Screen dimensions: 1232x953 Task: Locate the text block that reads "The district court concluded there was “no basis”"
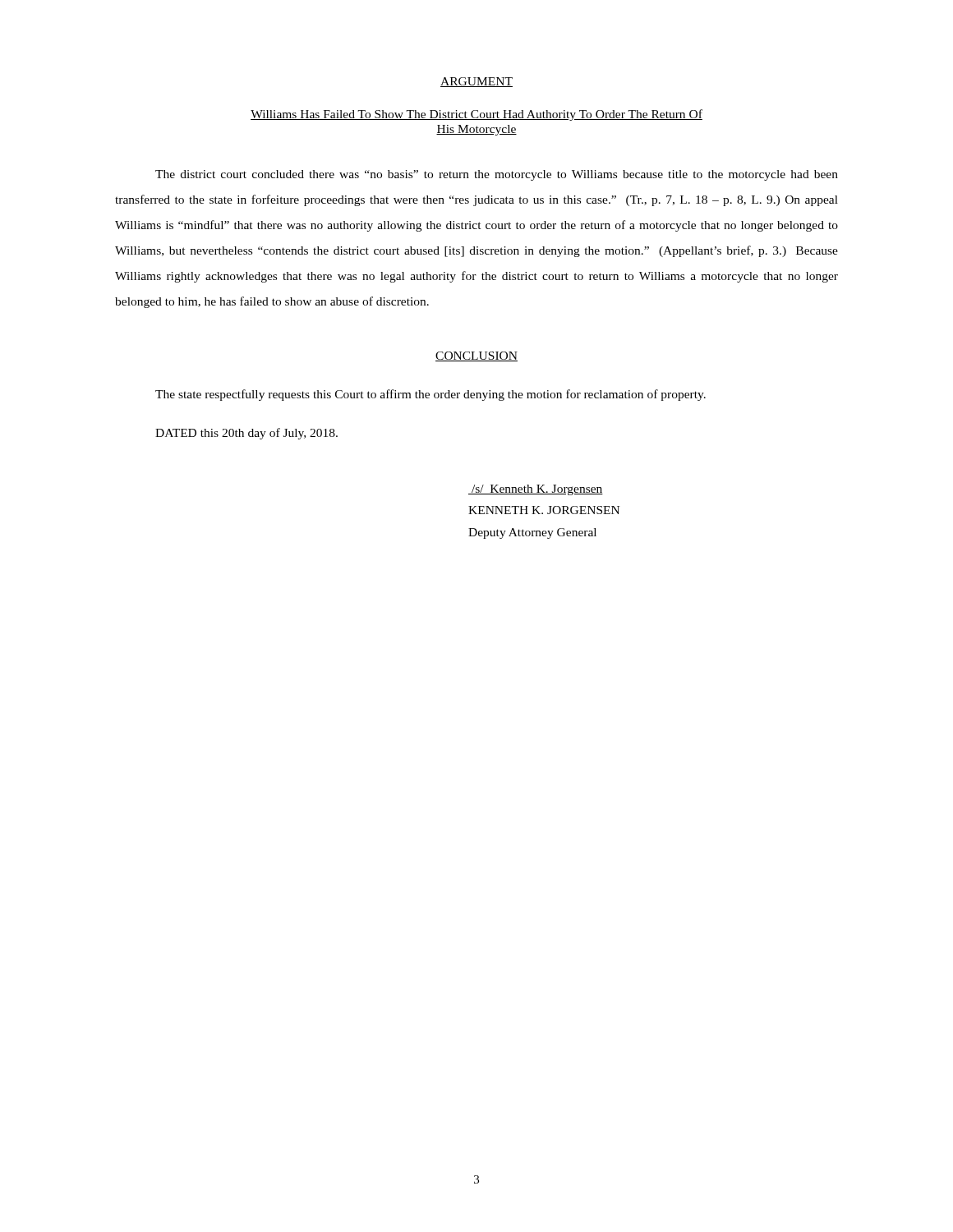click(x=476, y=237)
